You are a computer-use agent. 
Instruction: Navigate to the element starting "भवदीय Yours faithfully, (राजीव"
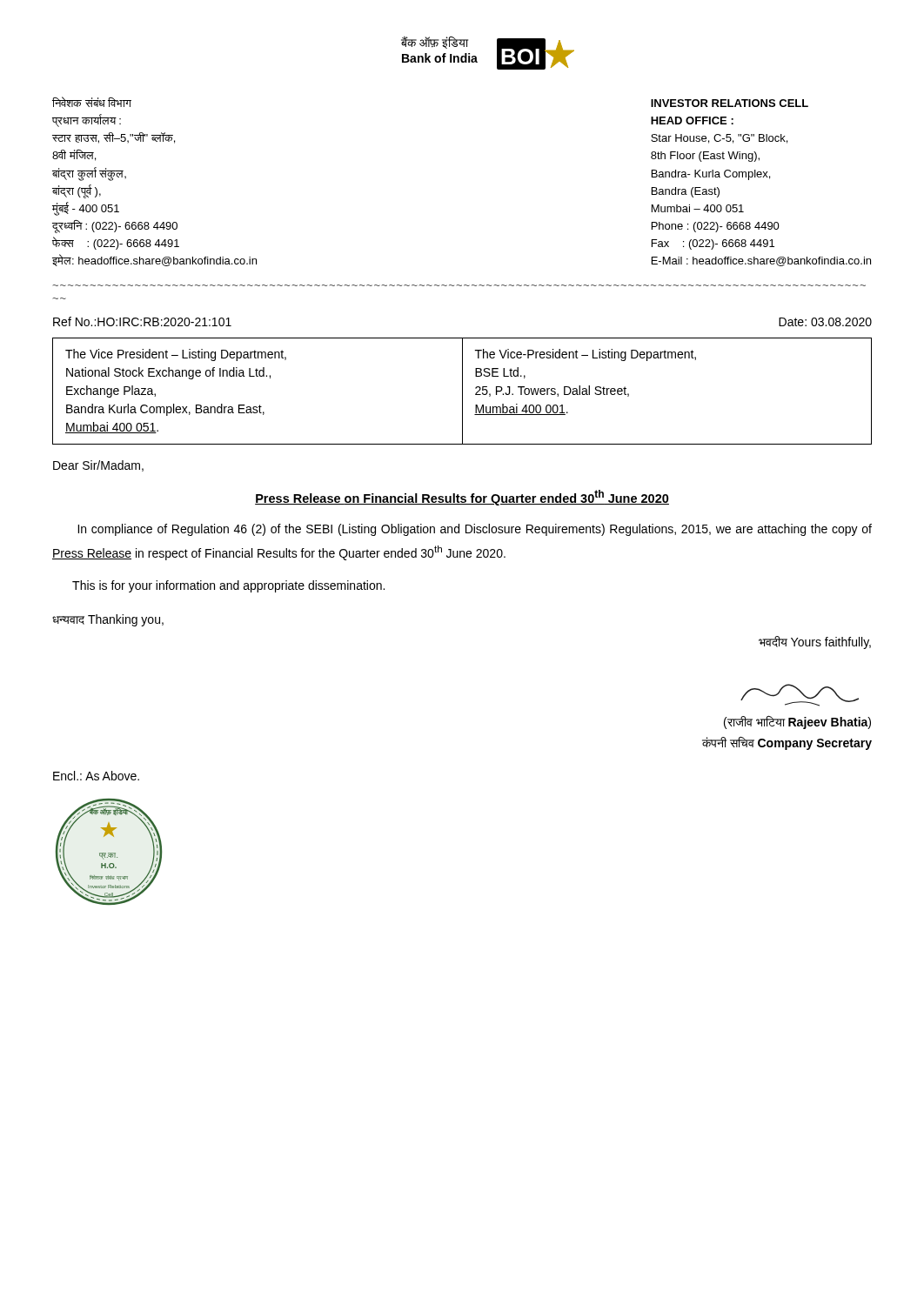787,692
